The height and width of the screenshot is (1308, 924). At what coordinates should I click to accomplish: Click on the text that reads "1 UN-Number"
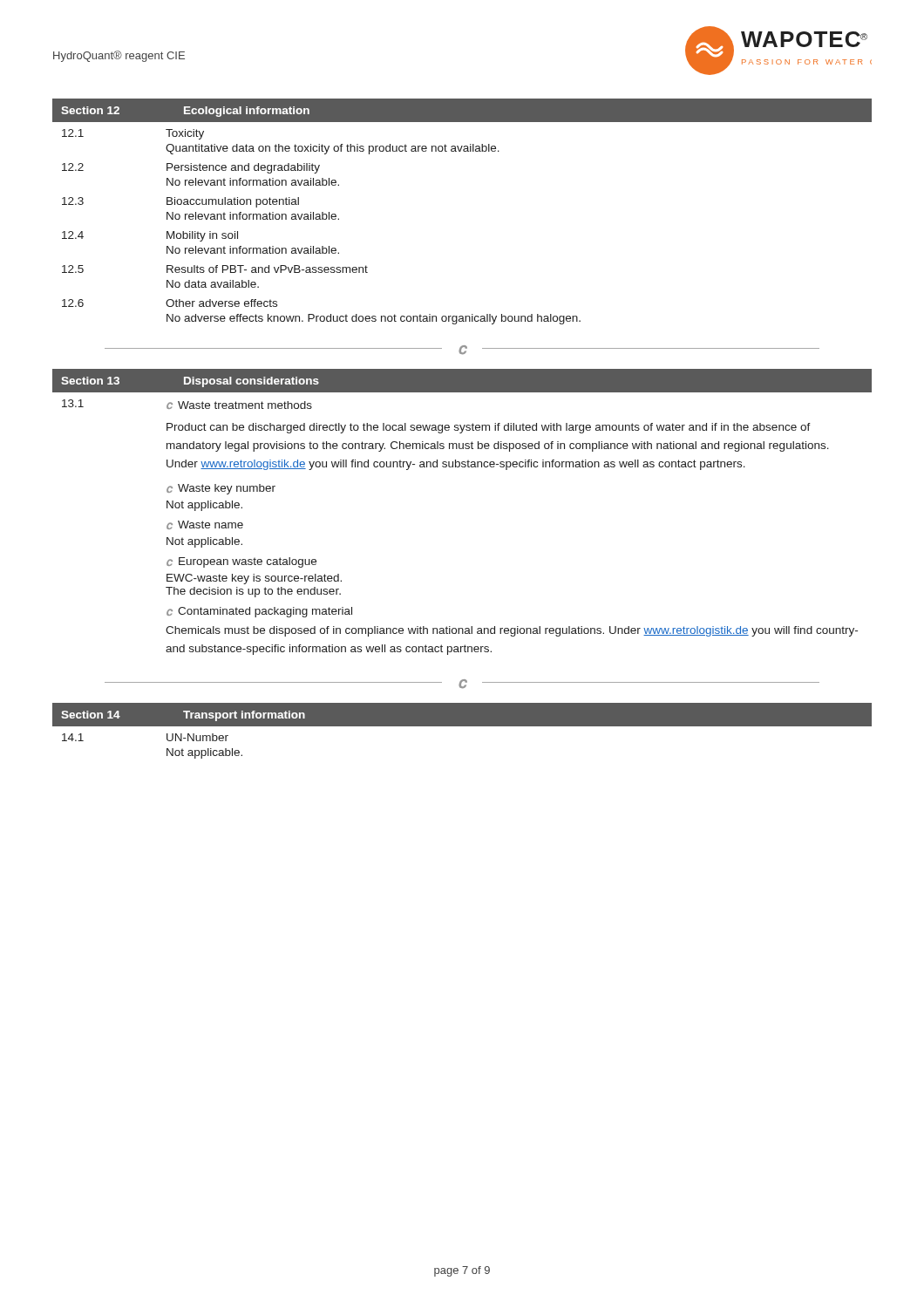145,737
